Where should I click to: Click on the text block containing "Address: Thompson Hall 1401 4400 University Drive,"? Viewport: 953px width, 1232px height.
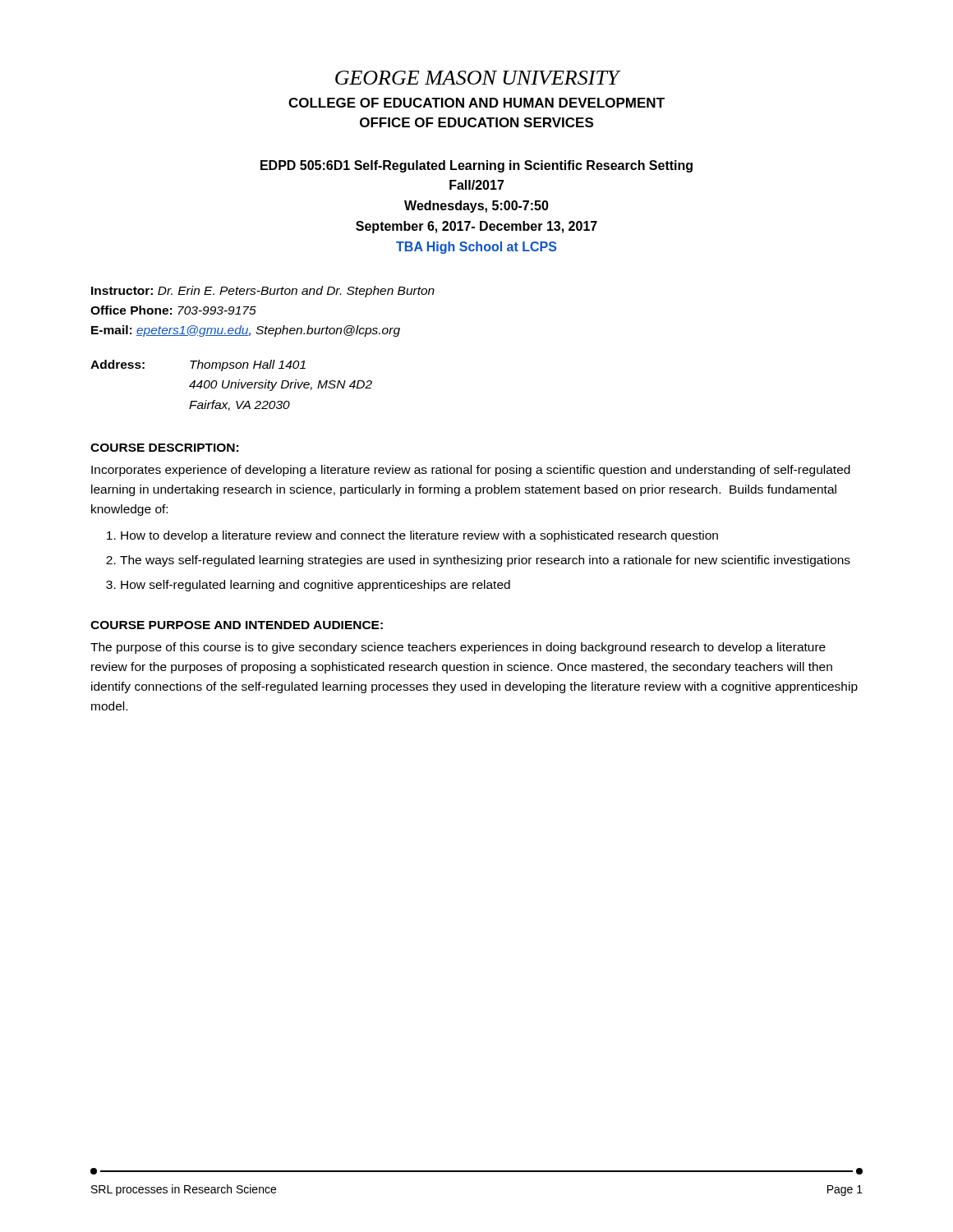[231, 385]
